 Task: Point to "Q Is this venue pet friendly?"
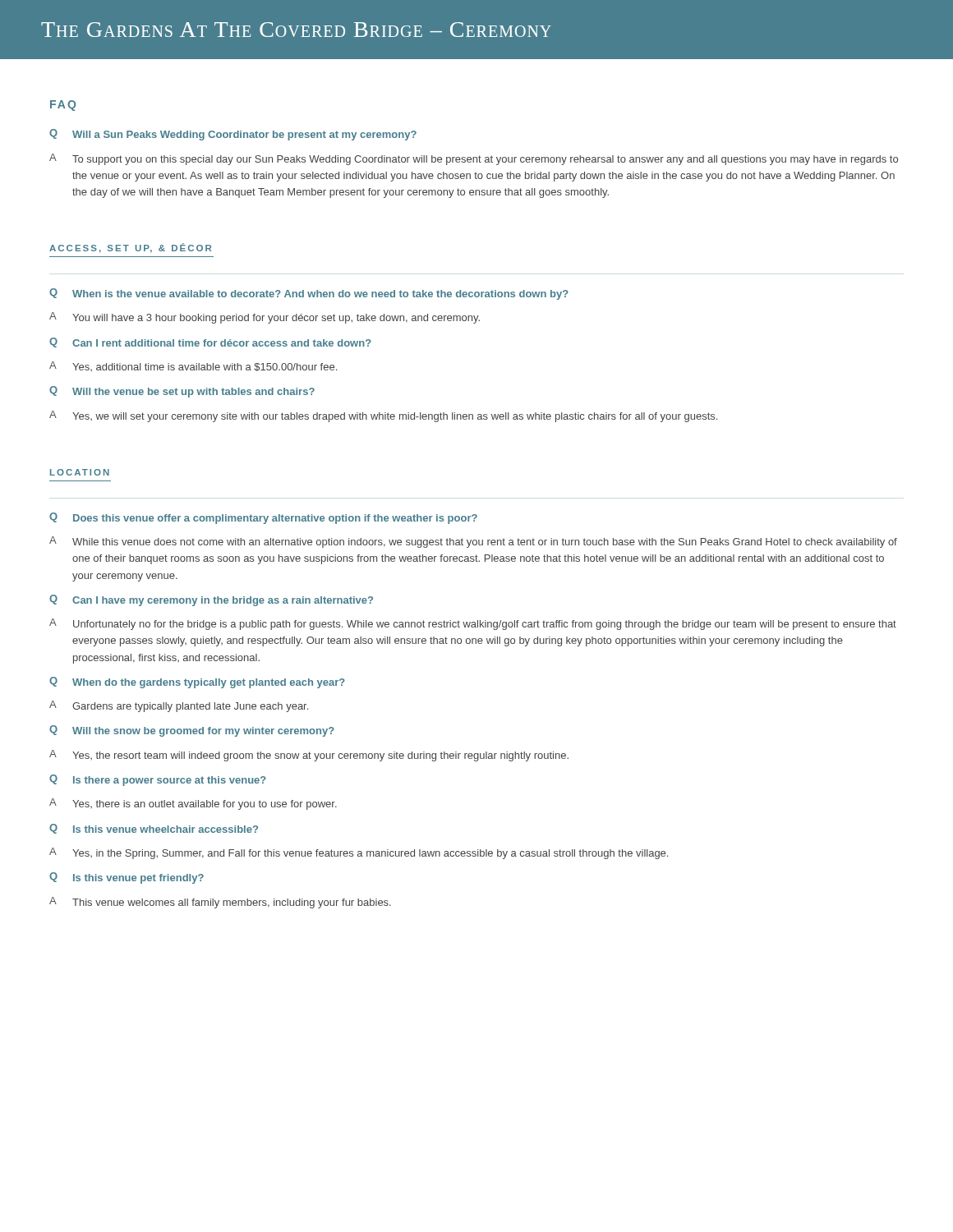point(127,878)
